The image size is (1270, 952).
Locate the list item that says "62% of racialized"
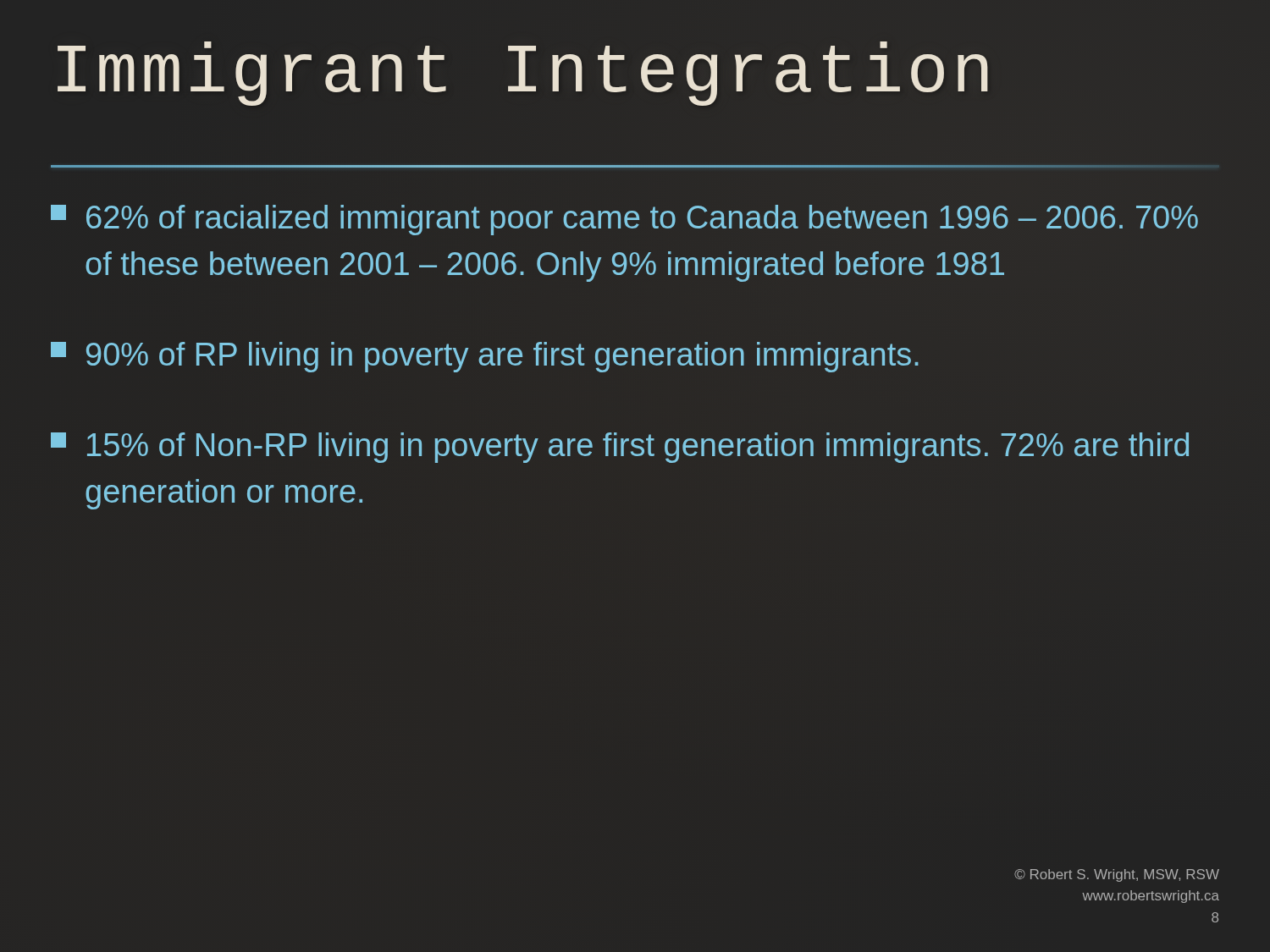tap(627, 241)
